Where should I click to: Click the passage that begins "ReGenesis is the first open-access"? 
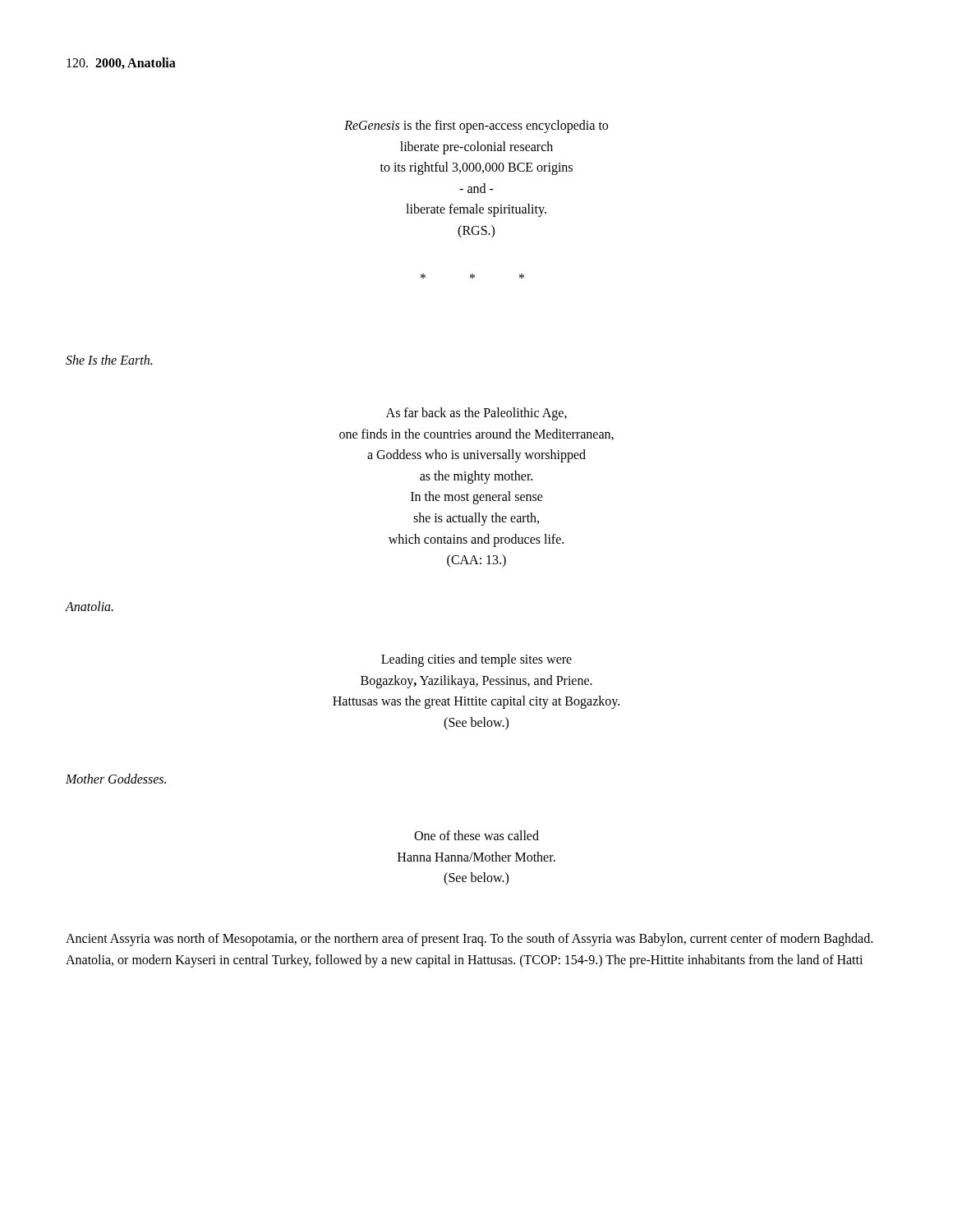pos(476,178)
